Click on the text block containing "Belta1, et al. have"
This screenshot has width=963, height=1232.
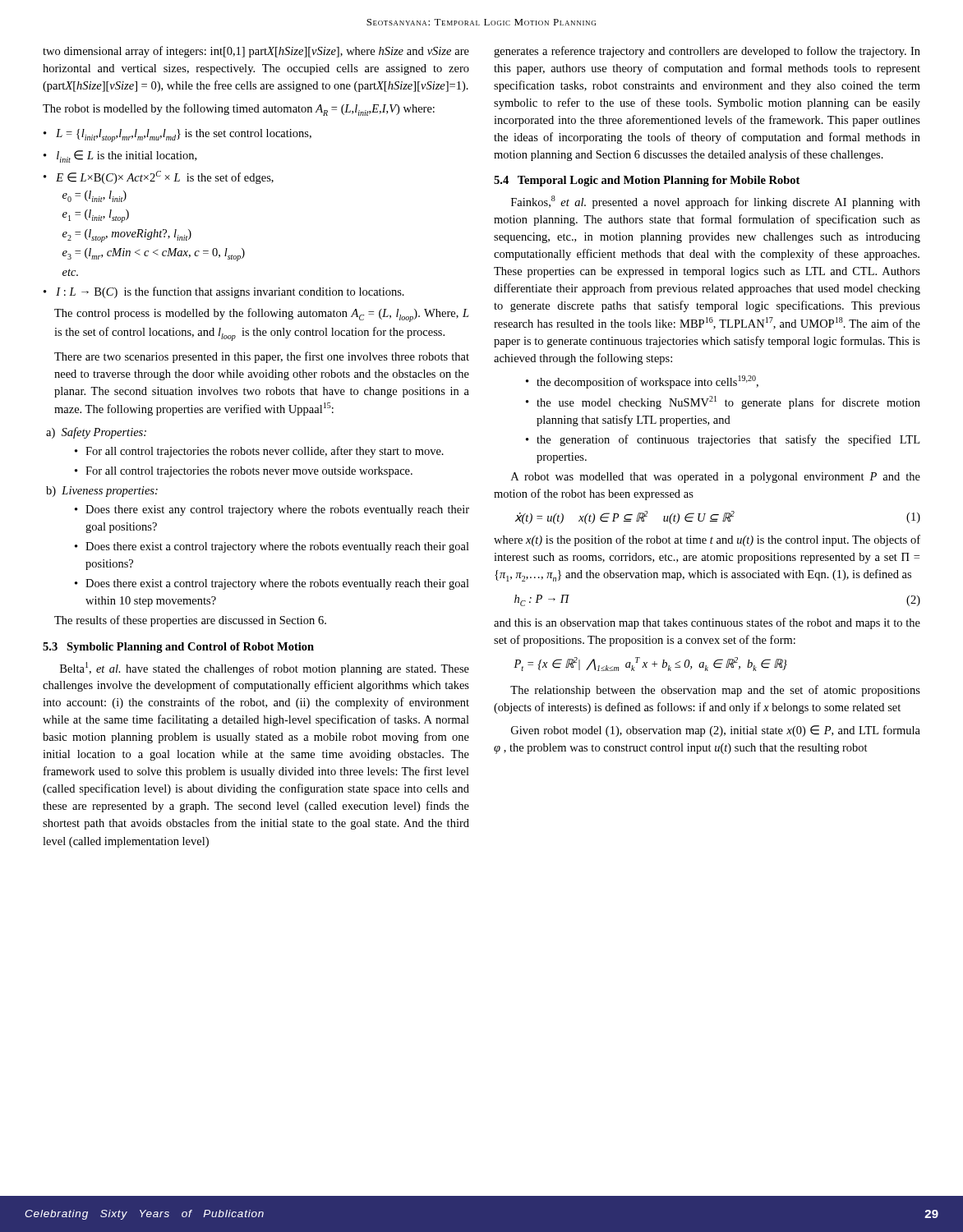point(256,754)
